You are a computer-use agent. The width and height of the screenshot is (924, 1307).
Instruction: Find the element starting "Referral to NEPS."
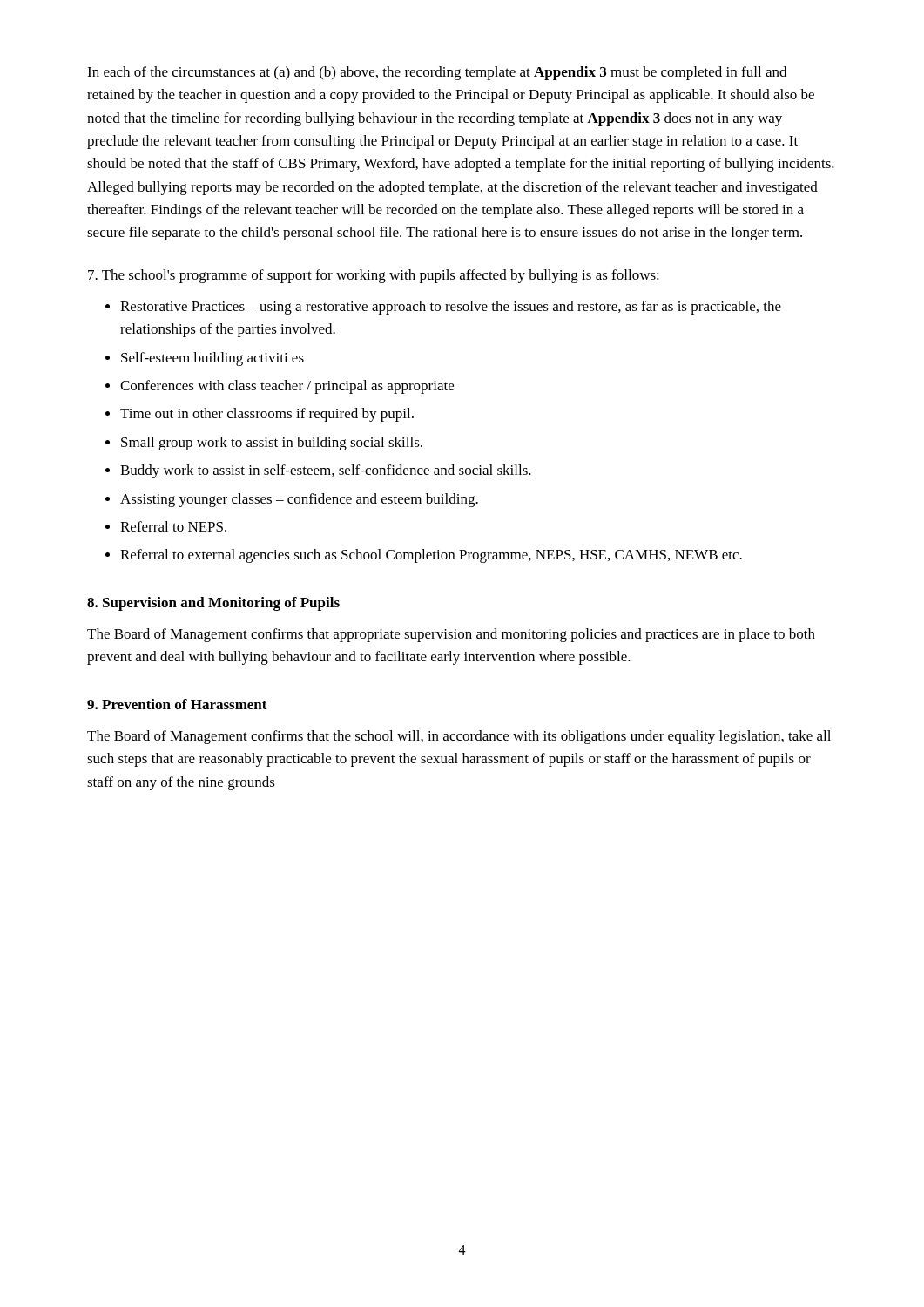coord(174,527)
